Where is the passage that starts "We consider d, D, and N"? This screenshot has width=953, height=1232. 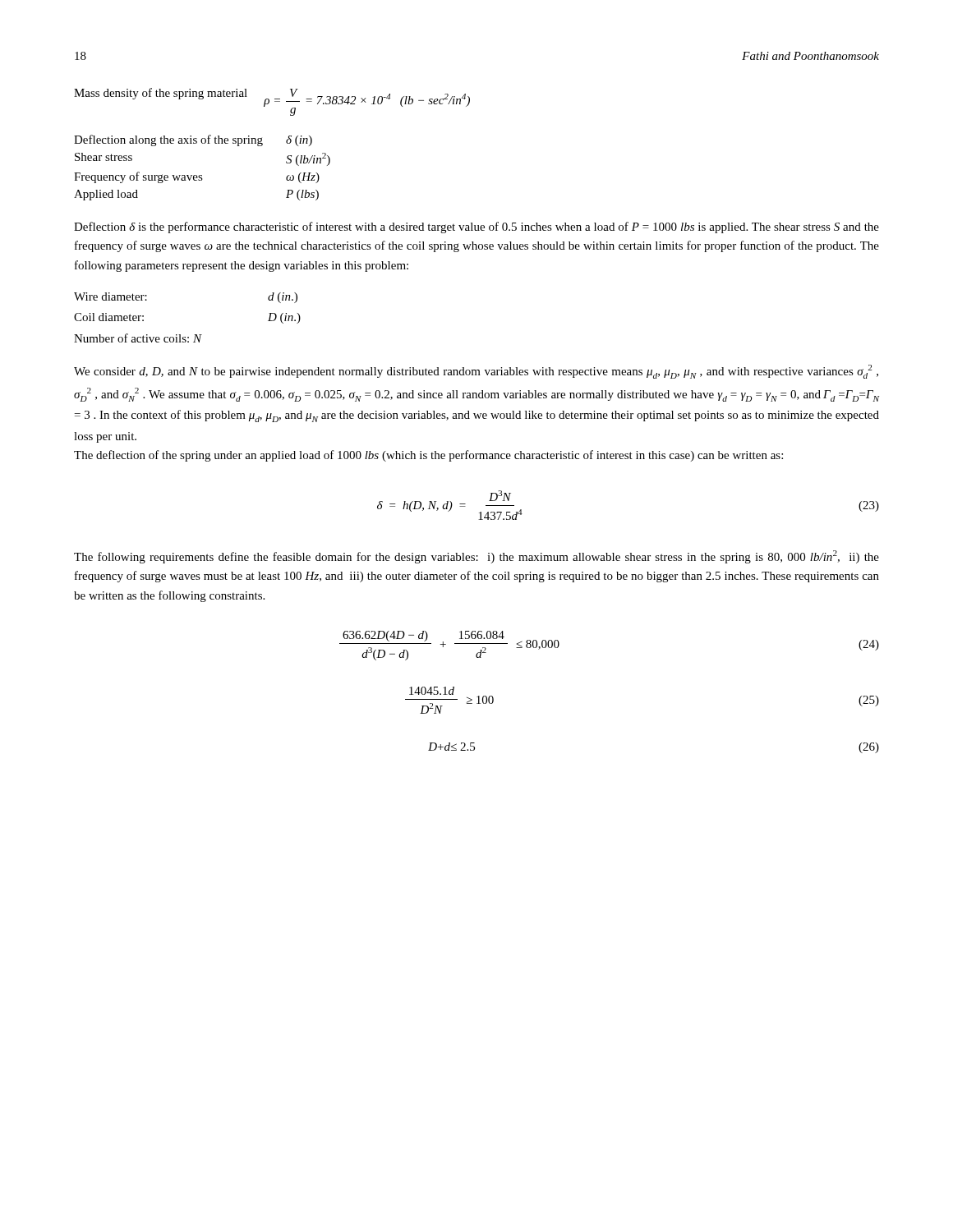pos(476,412)
